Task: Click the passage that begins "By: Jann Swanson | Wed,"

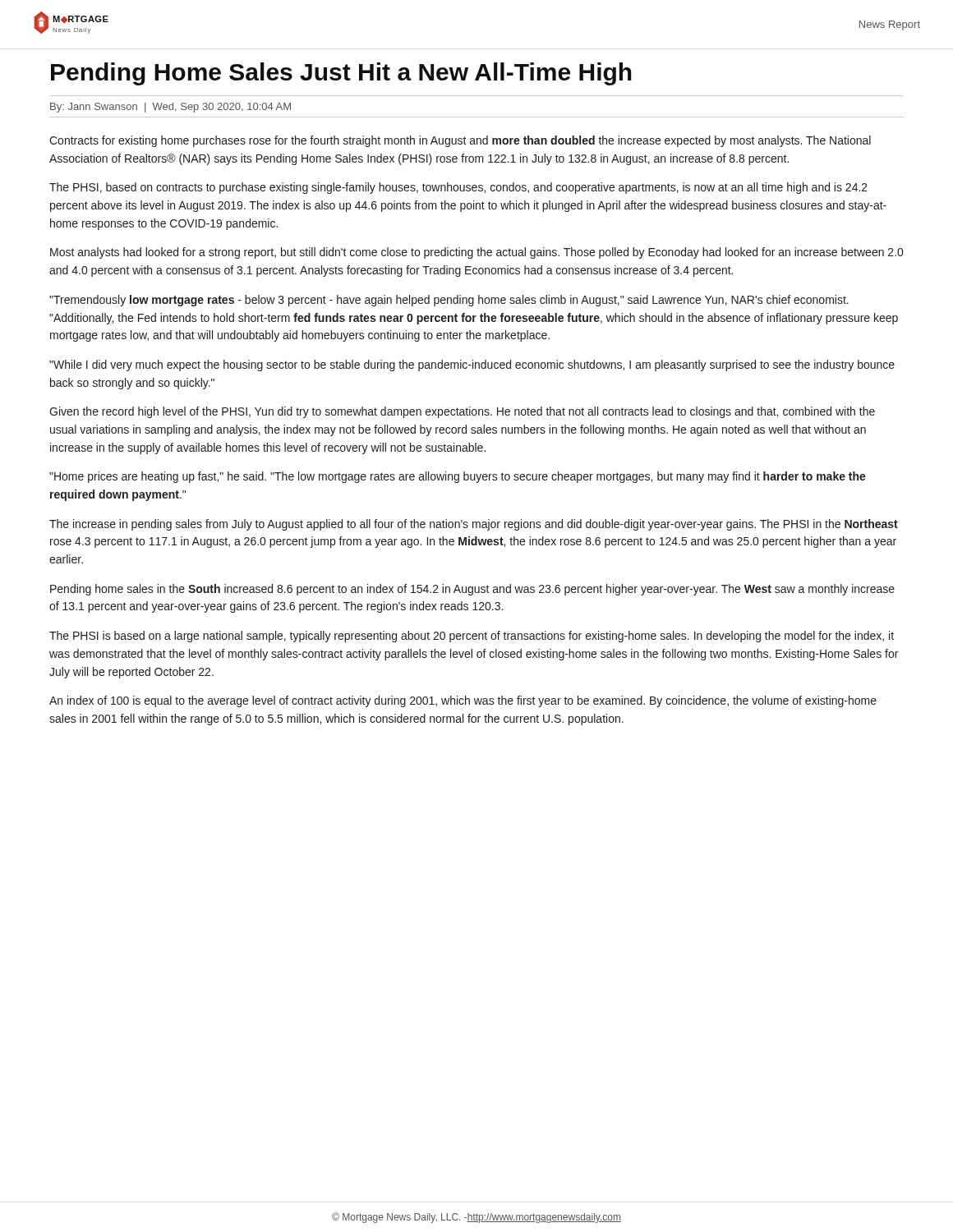Action: [x=170, y=106]
